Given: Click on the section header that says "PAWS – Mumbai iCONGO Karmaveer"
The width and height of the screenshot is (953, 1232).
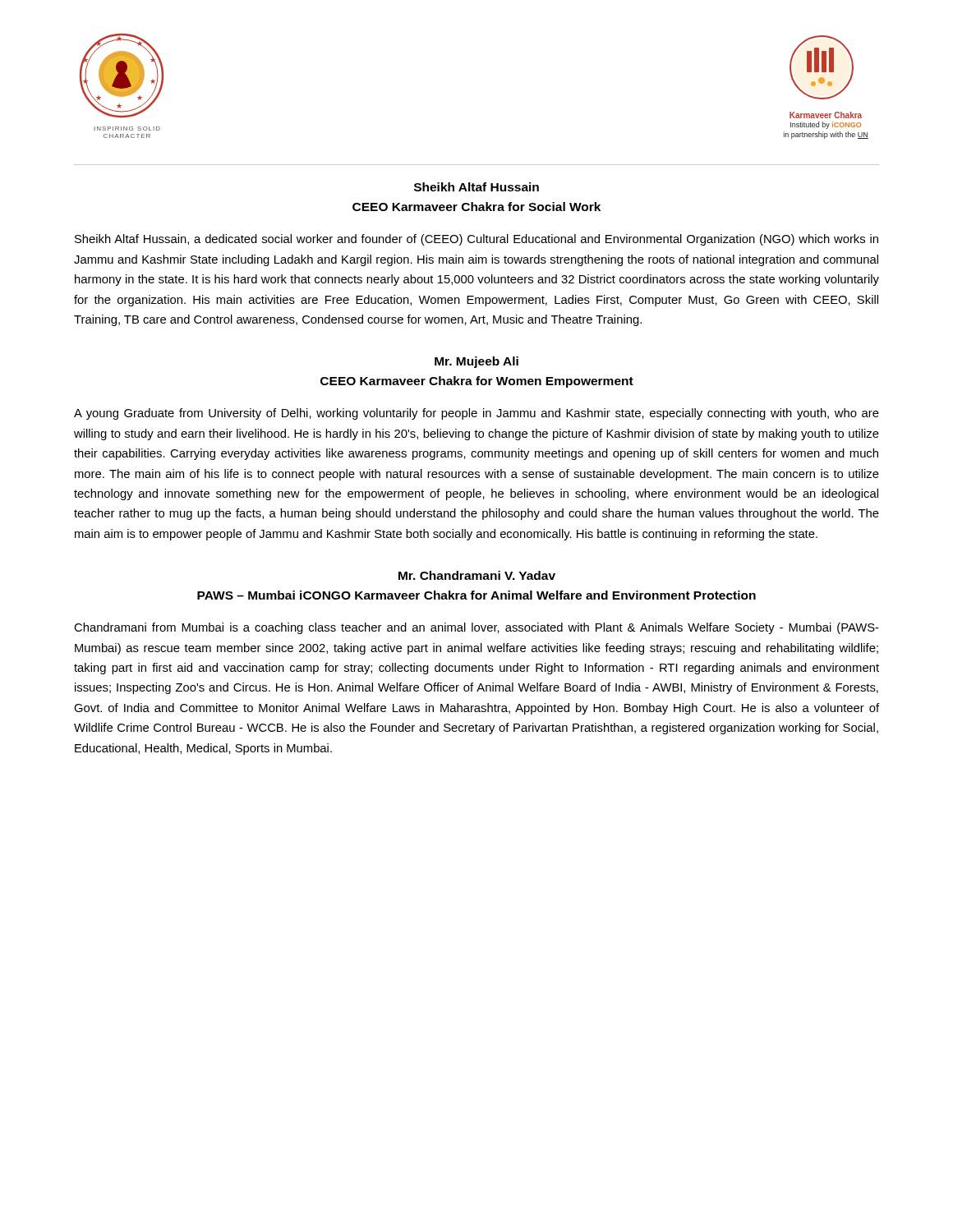Looking at the screenshot, I should (x=476, y=595).
